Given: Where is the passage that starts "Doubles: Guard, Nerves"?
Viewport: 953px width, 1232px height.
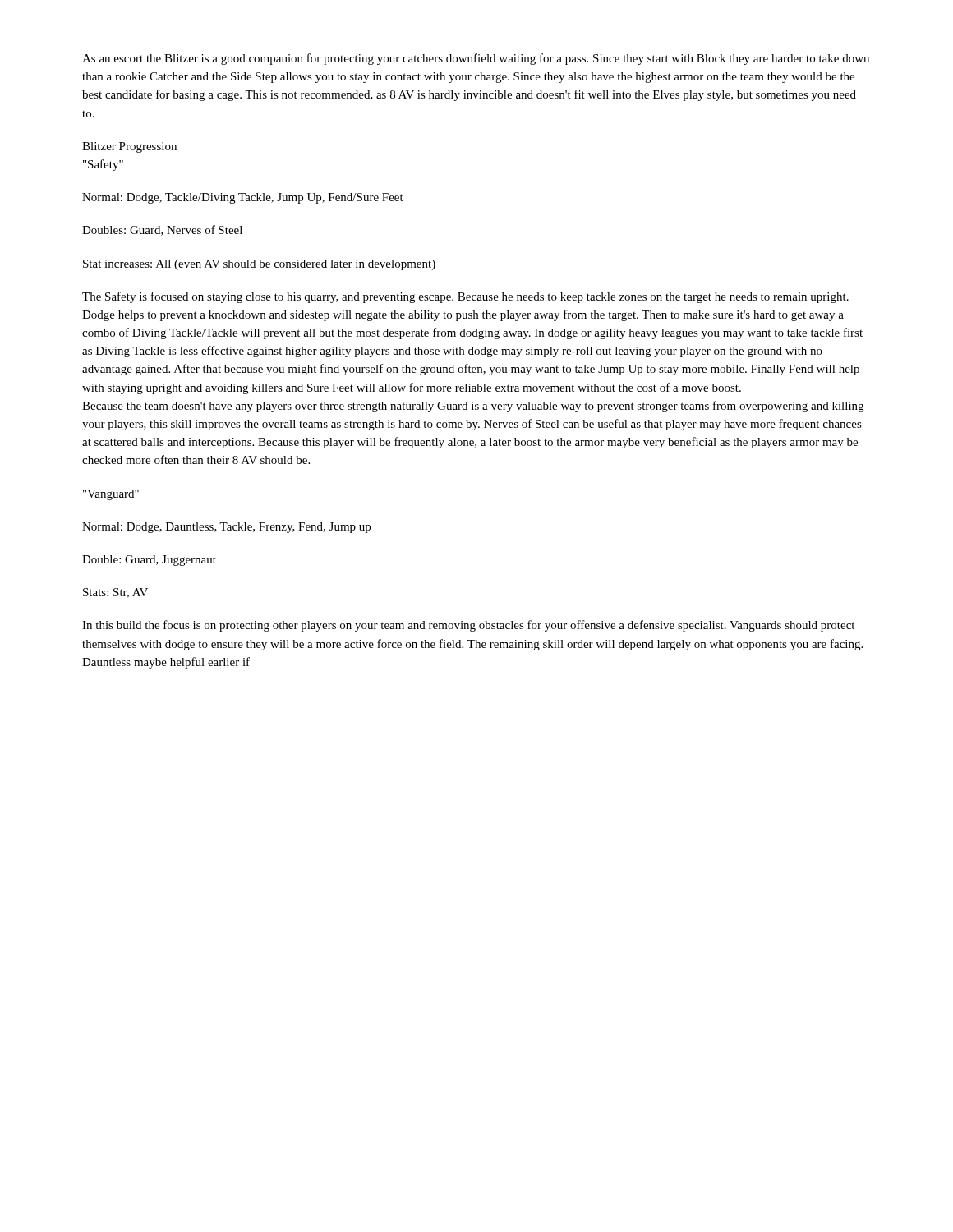Looking at the screenshot, I should point(162,230).
